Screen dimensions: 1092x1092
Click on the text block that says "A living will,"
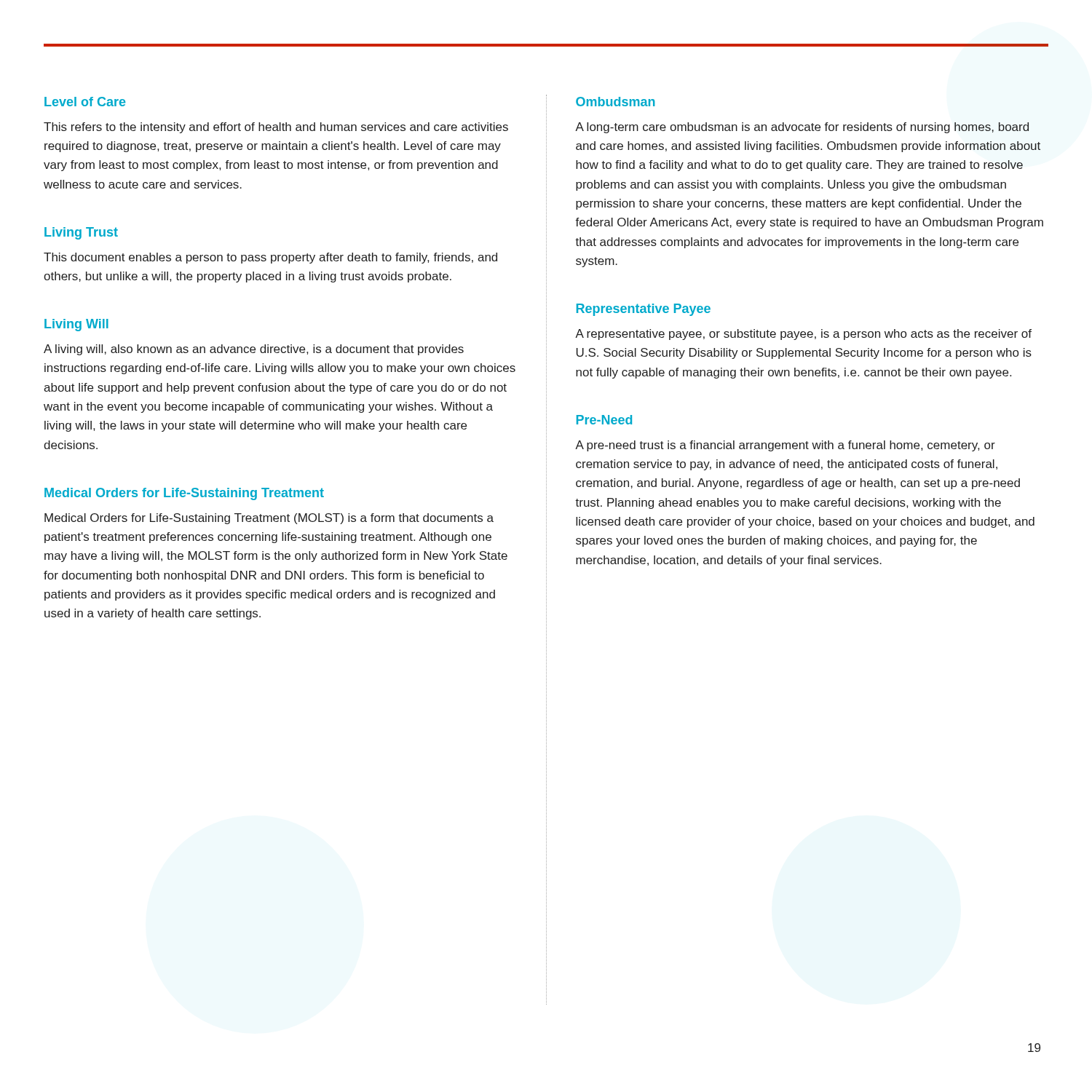click(x=280, y=397)
